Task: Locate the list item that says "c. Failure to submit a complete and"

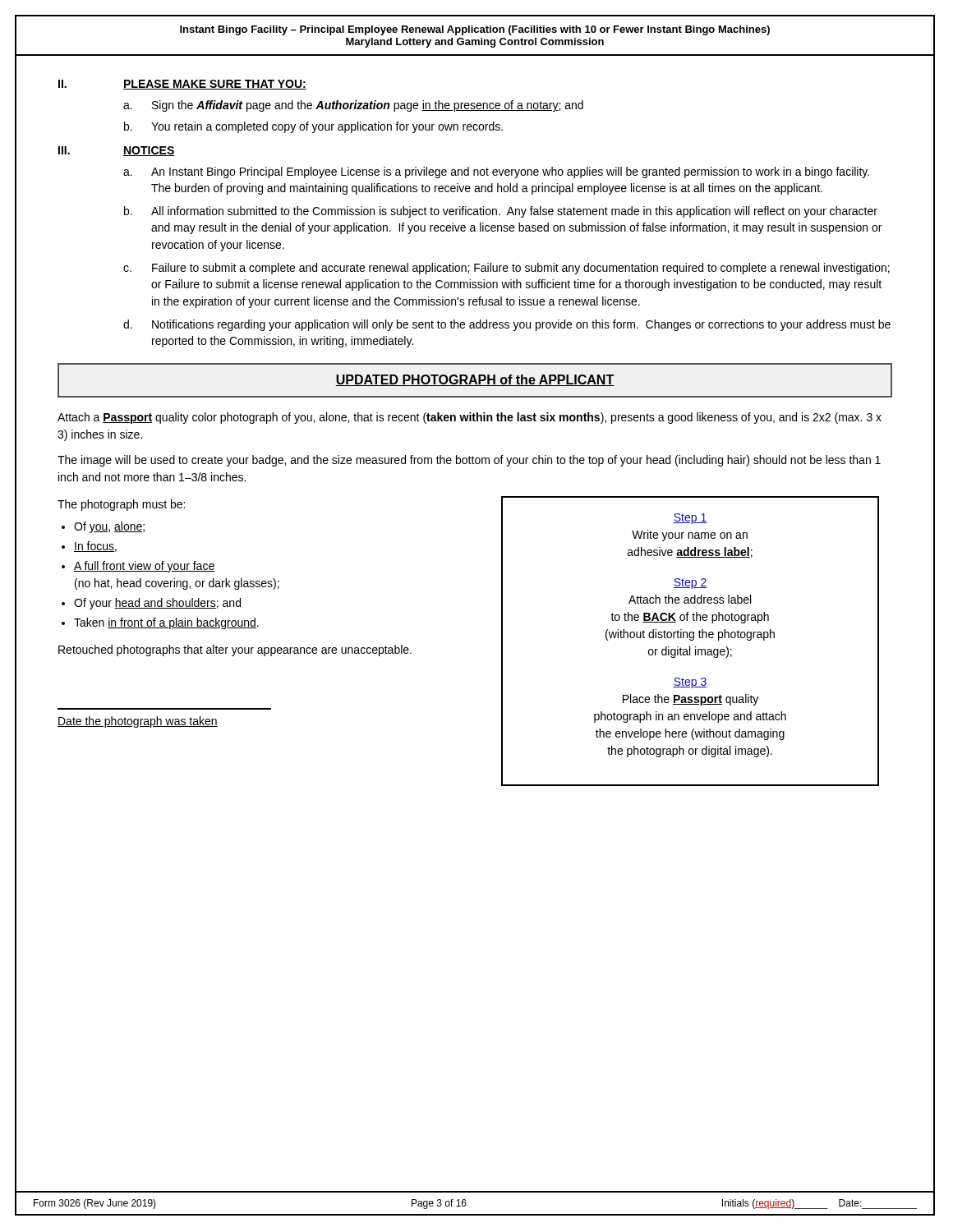Action: 508,285
